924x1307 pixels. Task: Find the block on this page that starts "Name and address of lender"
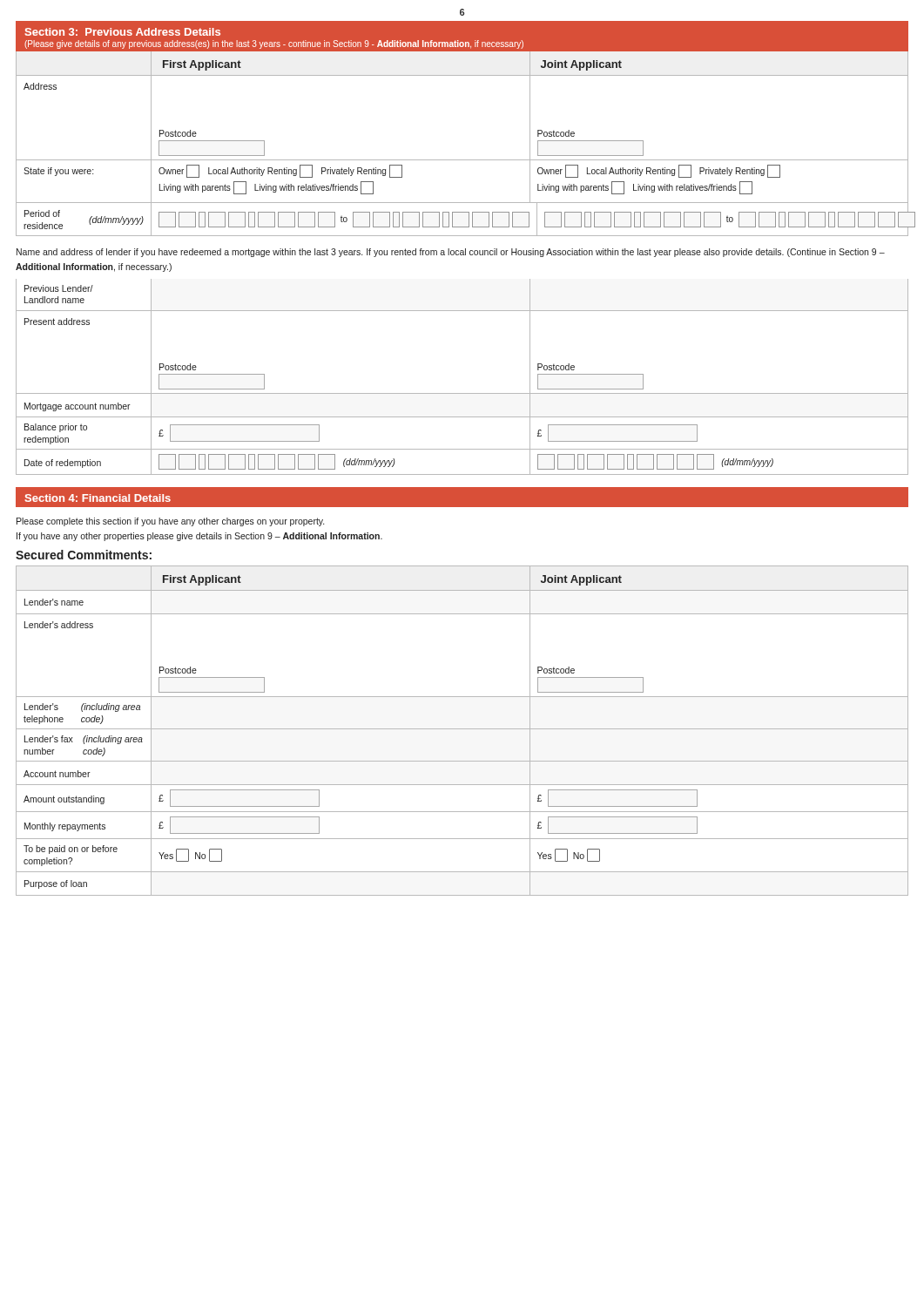450,259
